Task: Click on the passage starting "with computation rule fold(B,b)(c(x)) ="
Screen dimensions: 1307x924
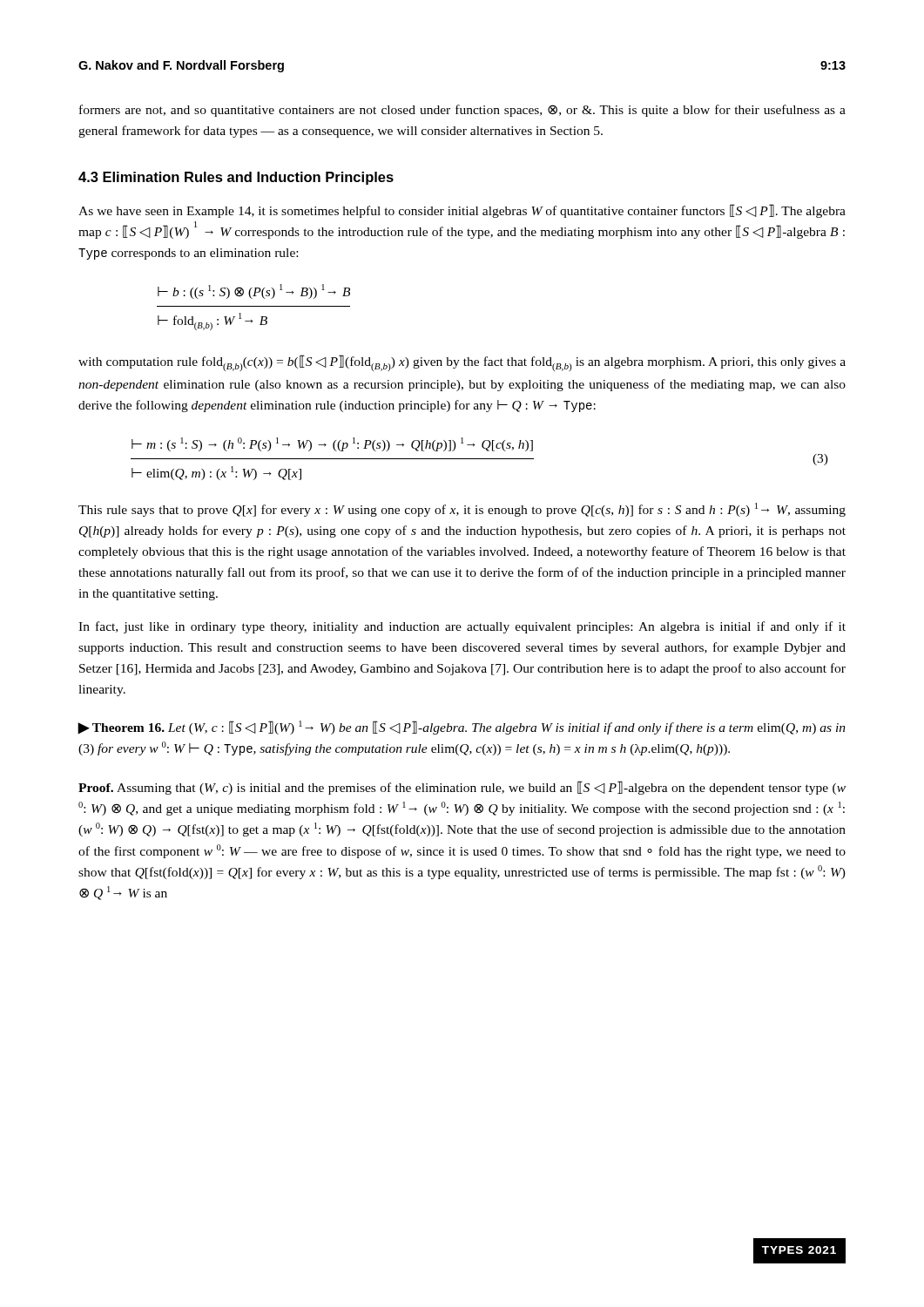Action: tap(462, 383)
